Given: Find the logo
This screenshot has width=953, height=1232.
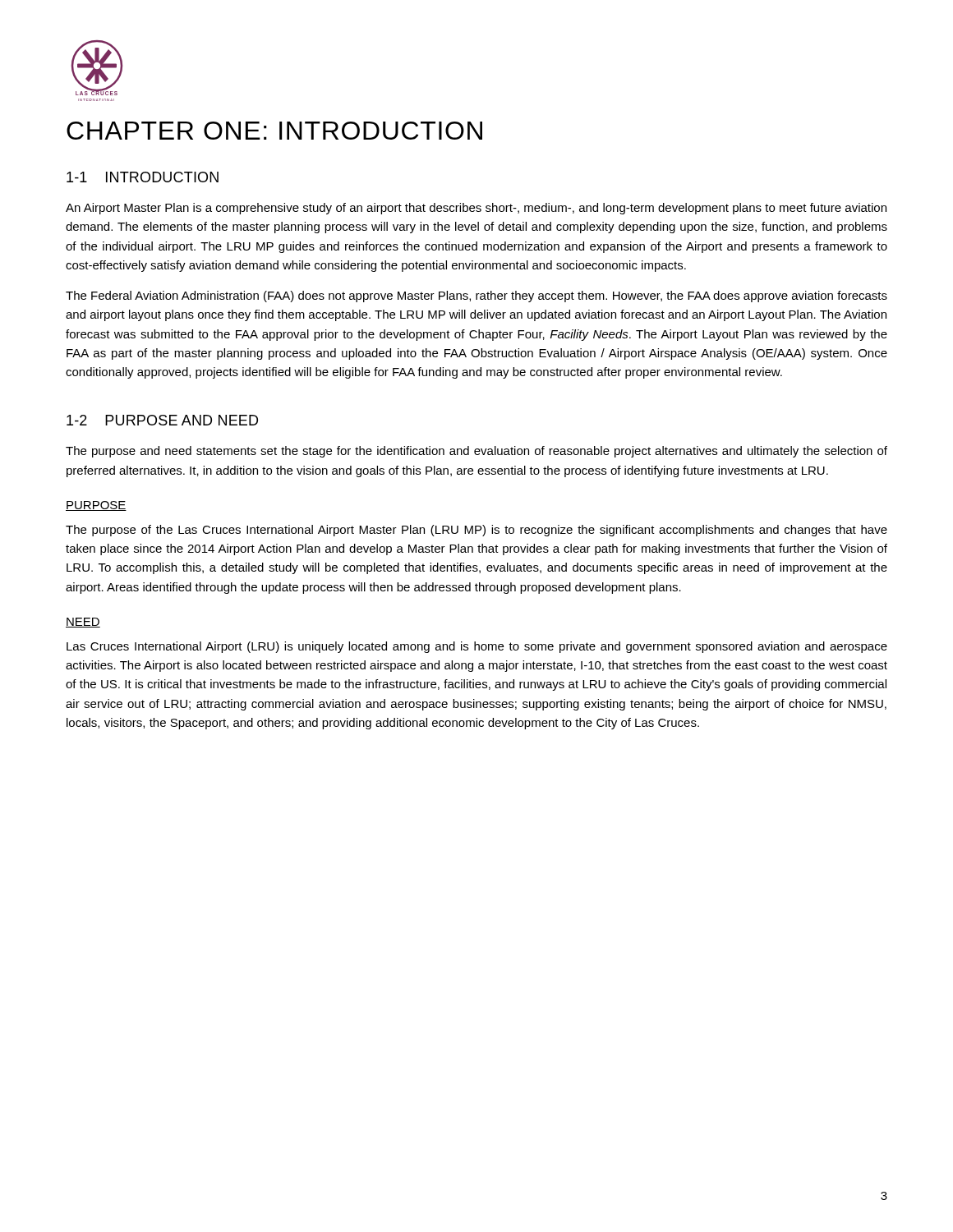Looking at the screenshot, I should click(476, 70).
